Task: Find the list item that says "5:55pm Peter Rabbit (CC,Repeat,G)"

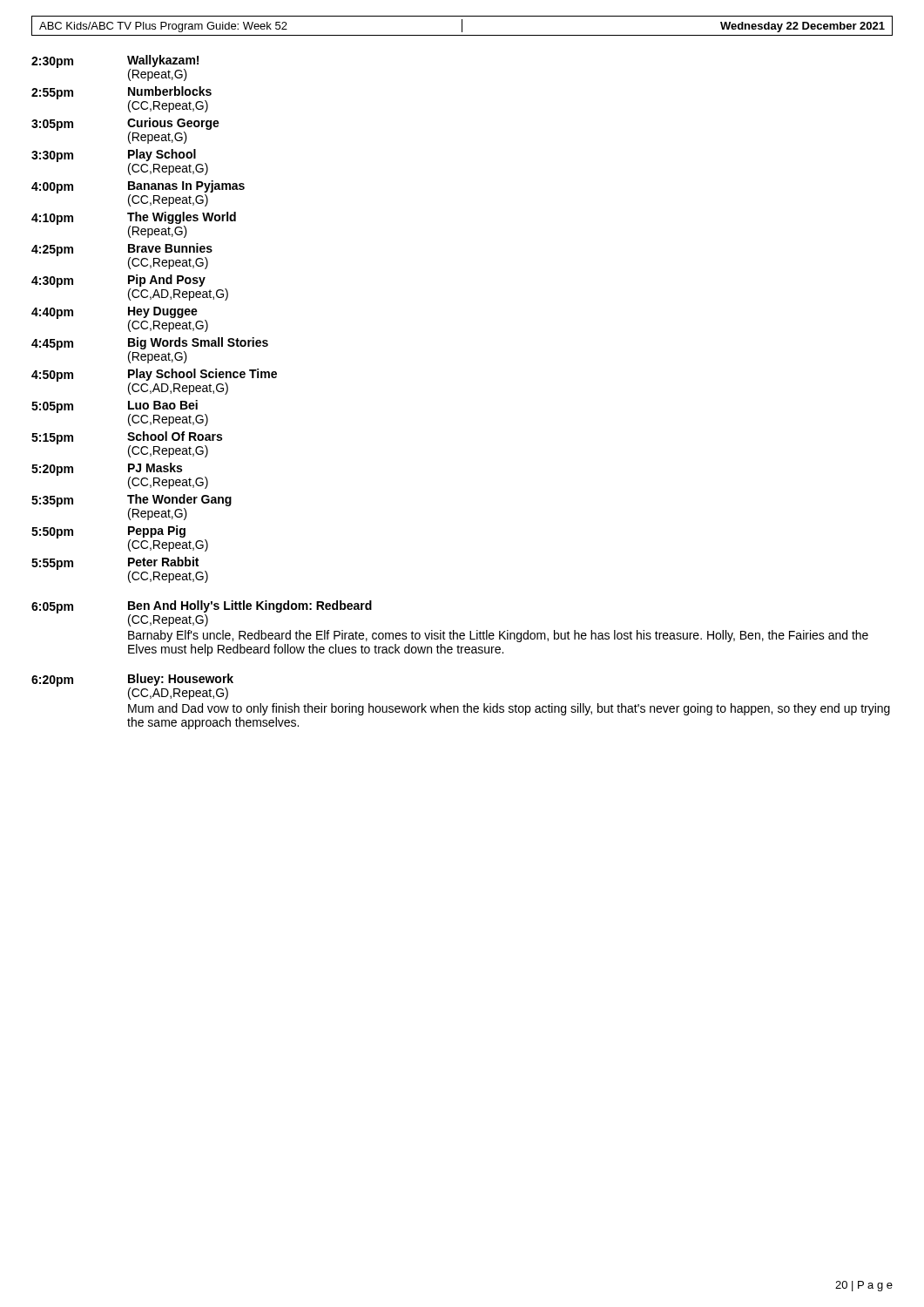Action: click(176, 566)
